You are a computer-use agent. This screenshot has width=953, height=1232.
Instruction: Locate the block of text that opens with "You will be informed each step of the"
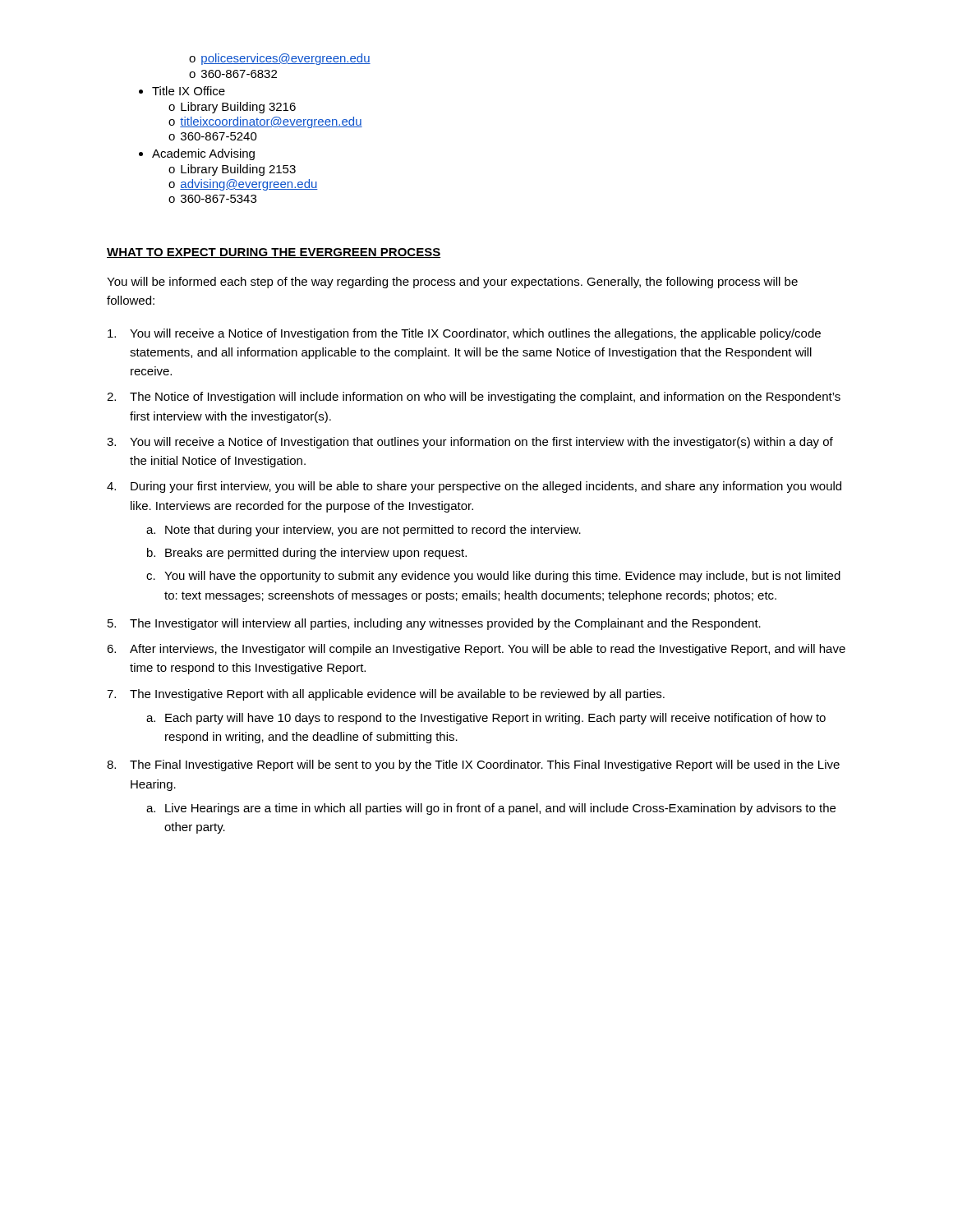click(x=452, y=291)
